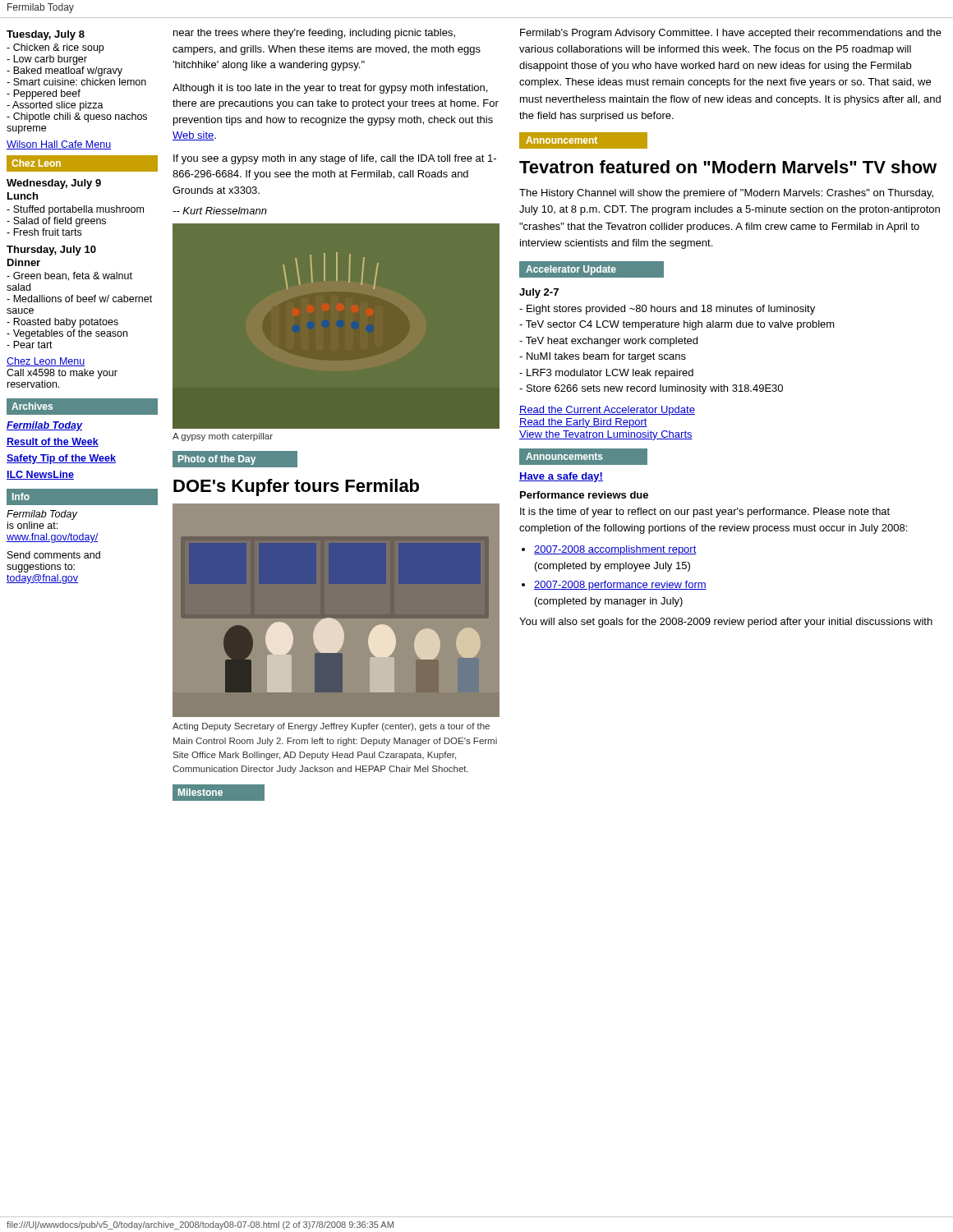Select the text starting "Eight stores provided ~80 hours and 18"
Viewport: 953px width, 1232px height.
[x=667, y=308]
